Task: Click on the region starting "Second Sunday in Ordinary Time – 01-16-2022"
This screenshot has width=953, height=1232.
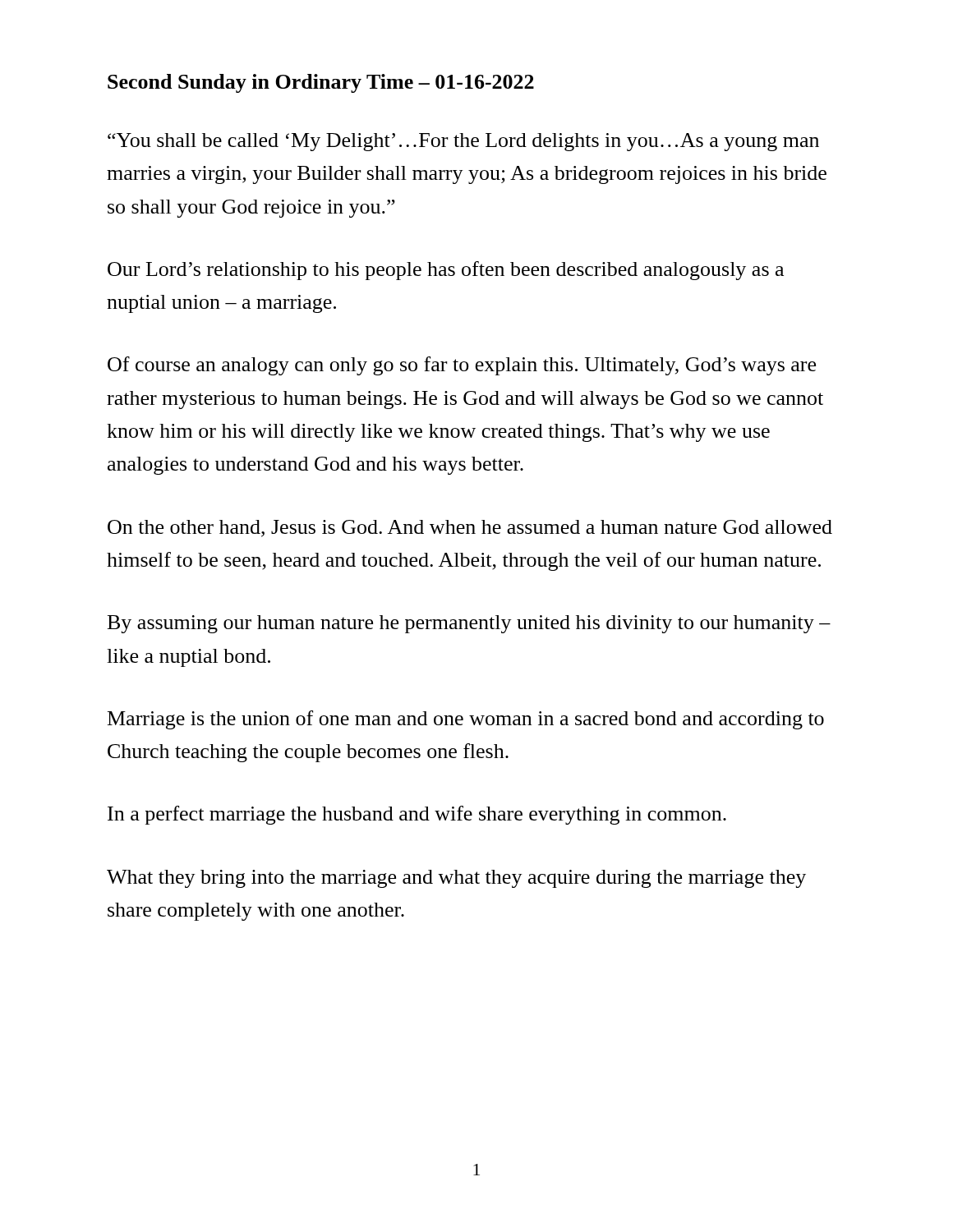Action: point(321,82)
